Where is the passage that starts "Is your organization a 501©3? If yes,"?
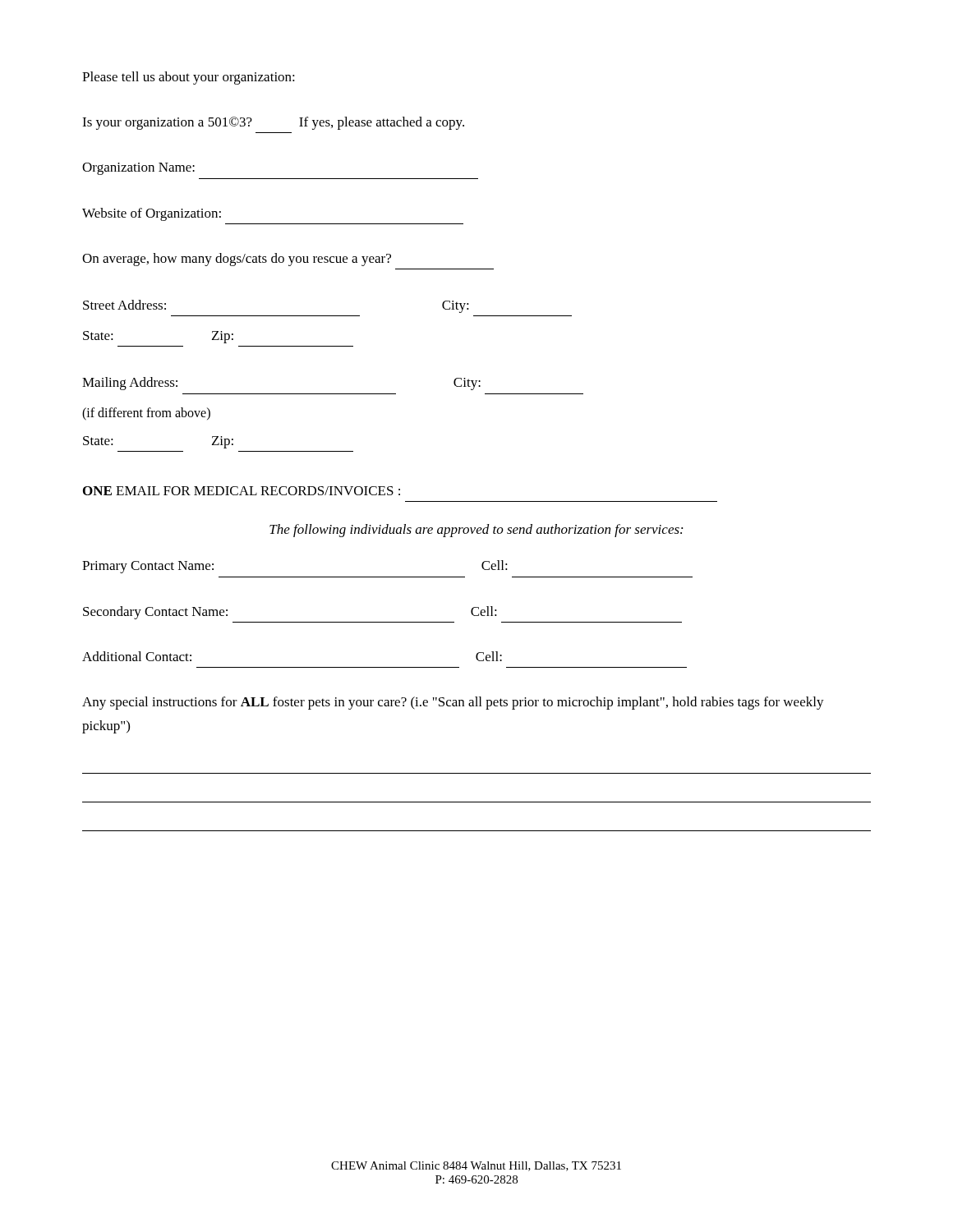The height and width of the screenshot is (1232, 953). tap(274, 124)
